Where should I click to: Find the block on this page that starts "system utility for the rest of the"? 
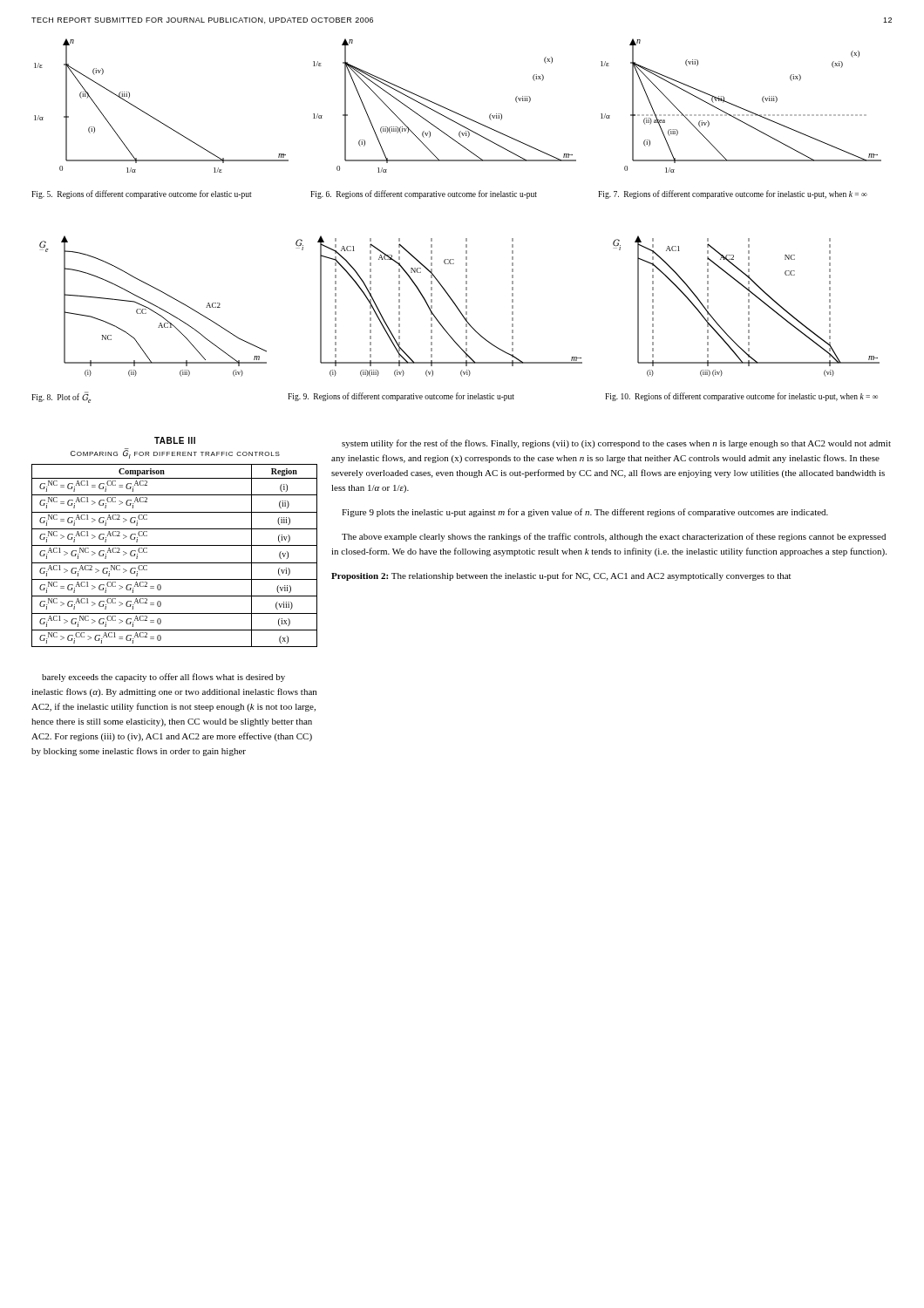tap(612, 510)
